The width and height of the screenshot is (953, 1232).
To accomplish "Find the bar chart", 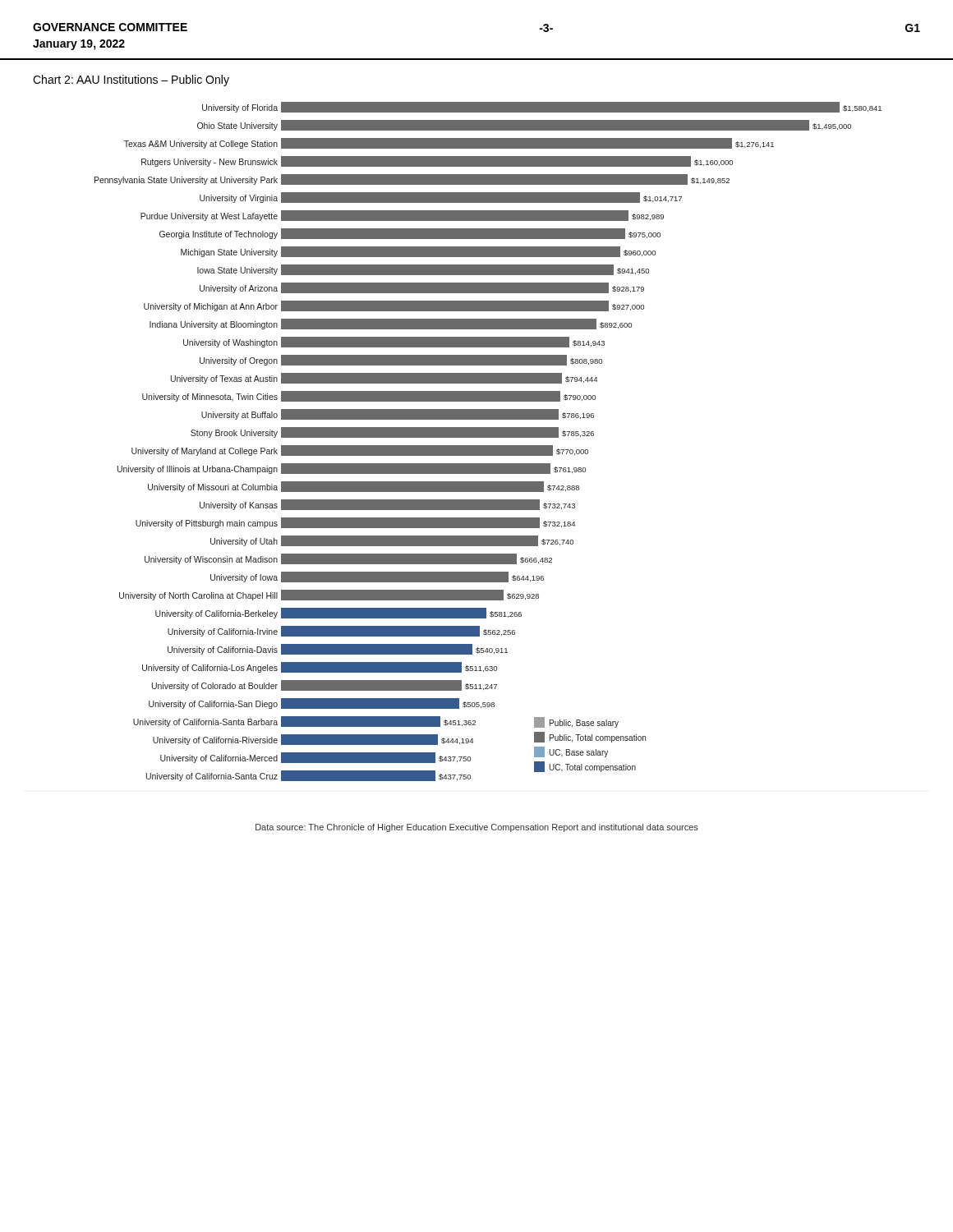I will pyautogui.click(x=476, y=456).
